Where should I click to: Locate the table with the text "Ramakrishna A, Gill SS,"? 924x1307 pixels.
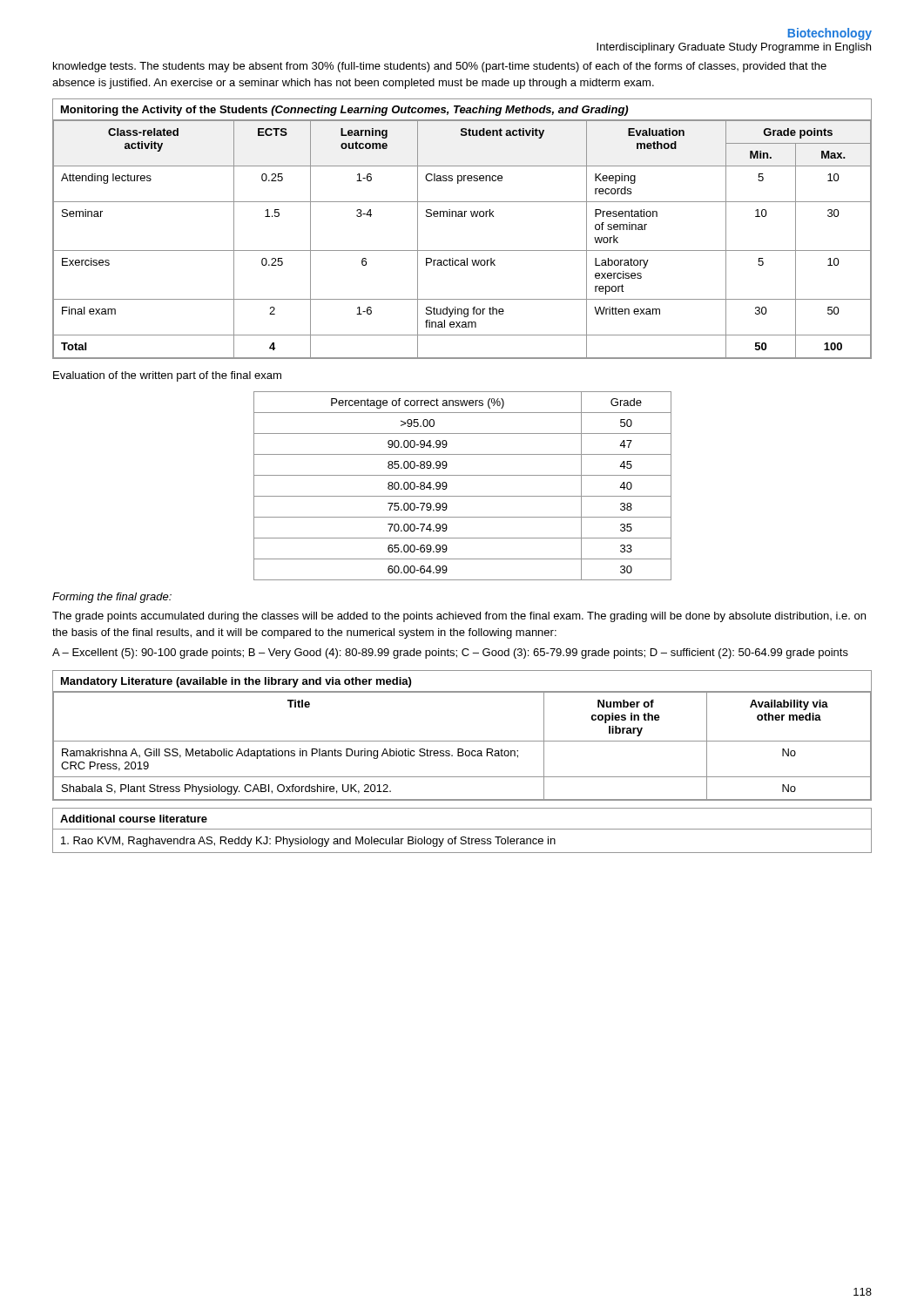point(462,735)
